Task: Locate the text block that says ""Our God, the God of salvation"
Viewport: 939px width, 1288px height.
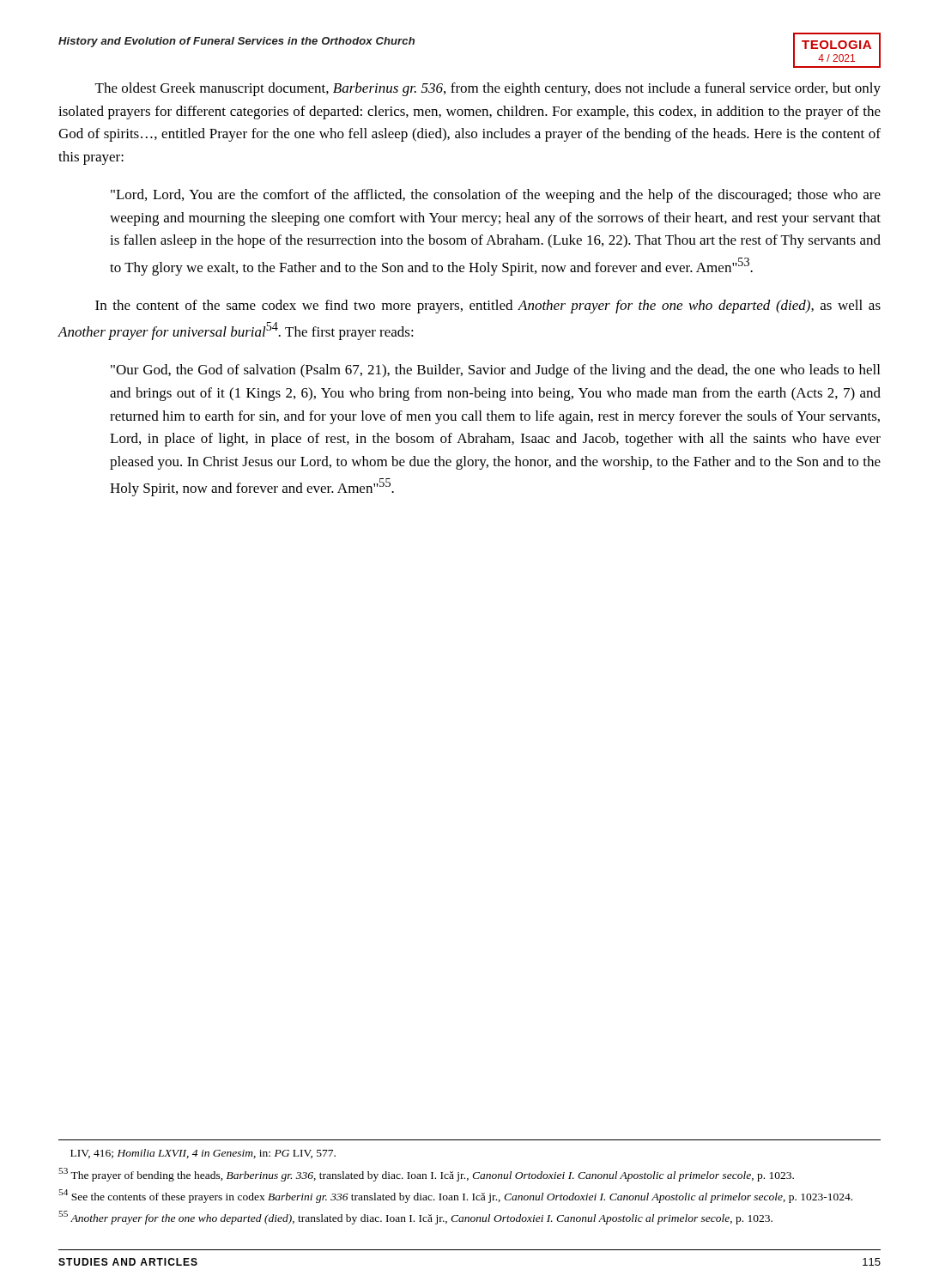Action: (495, 429)
